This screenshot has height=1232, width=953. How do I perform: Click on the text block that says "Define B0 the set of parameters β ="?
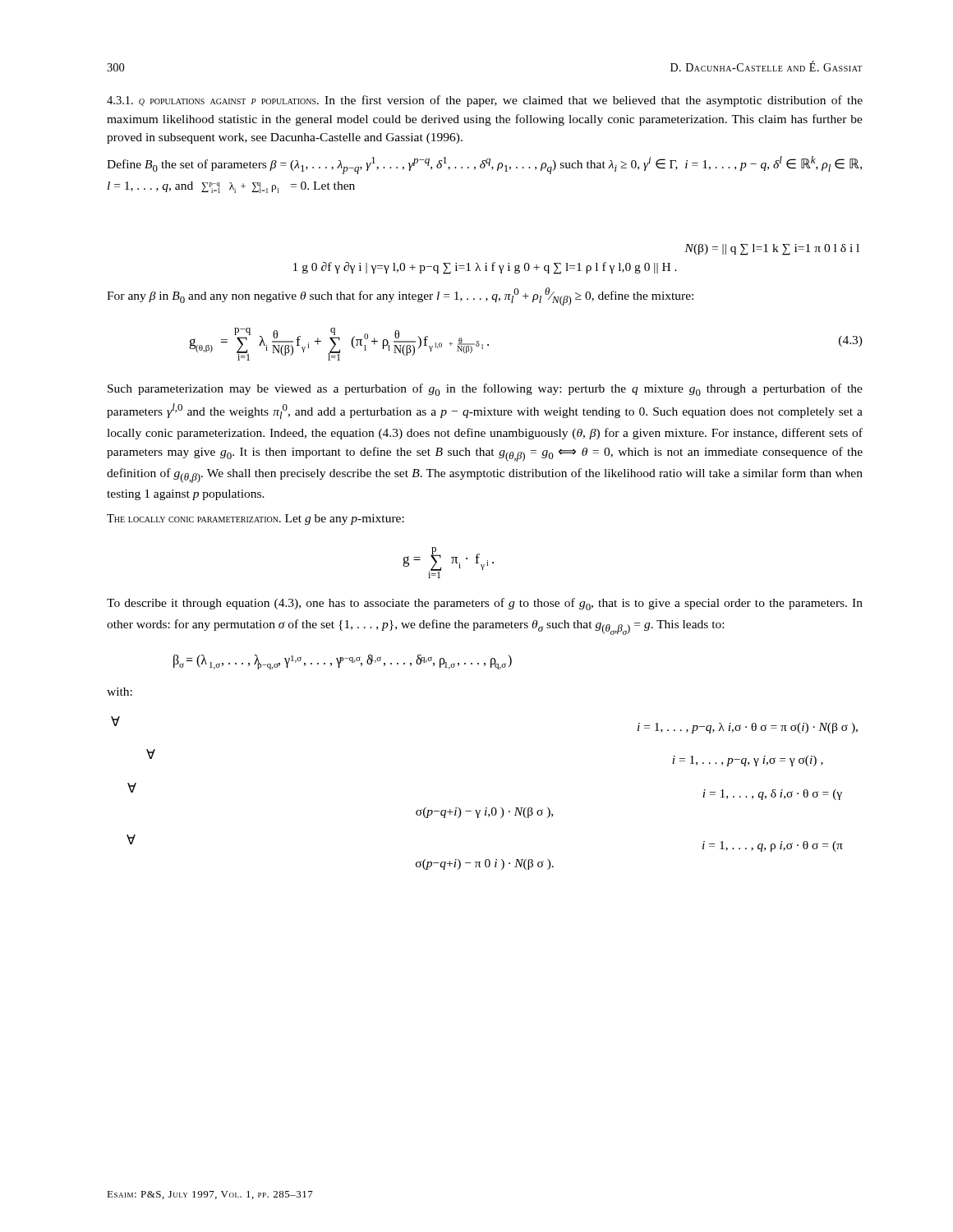(485, 174)
